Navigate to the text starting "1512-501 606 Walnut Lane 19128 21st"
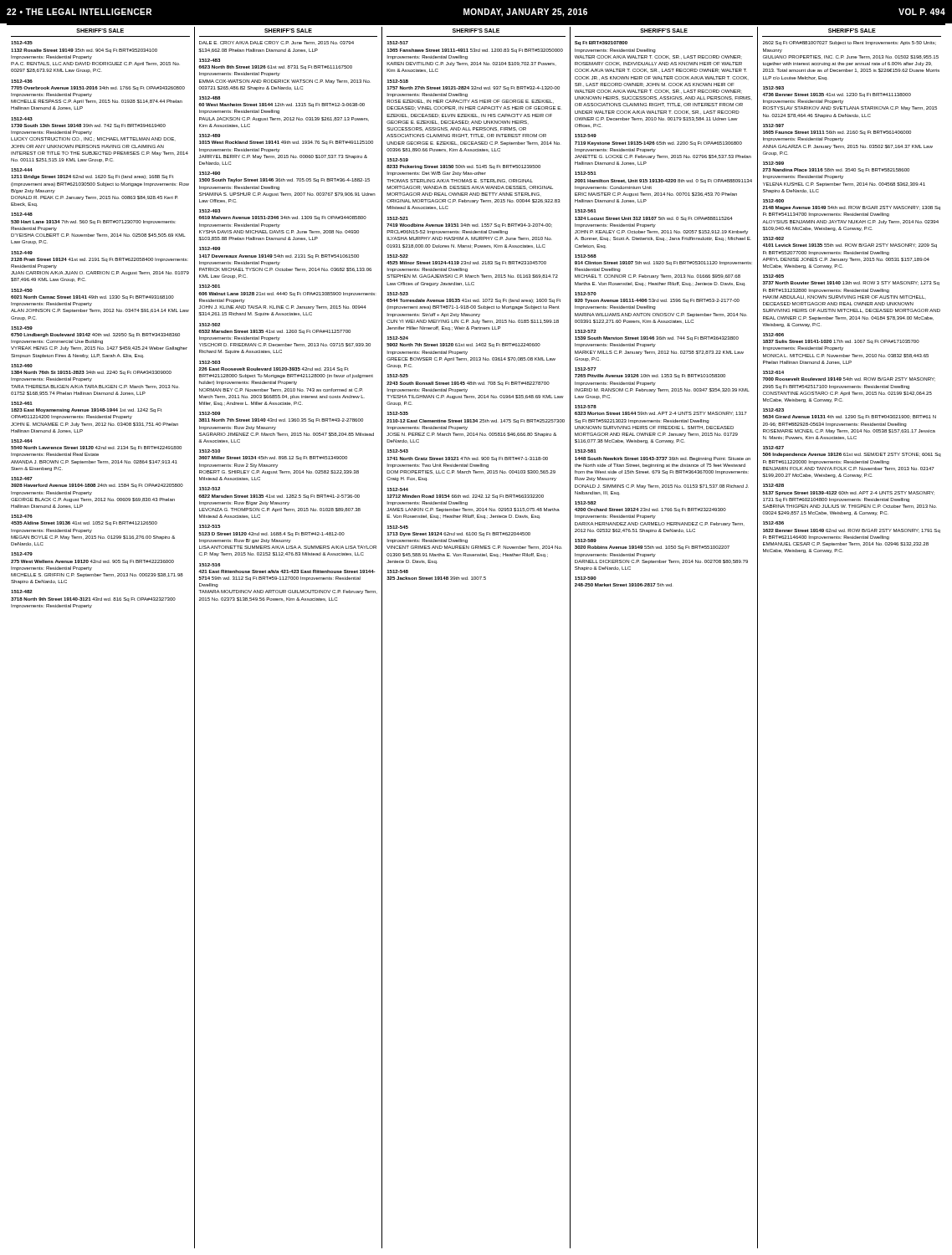 (x=288, y=300)
